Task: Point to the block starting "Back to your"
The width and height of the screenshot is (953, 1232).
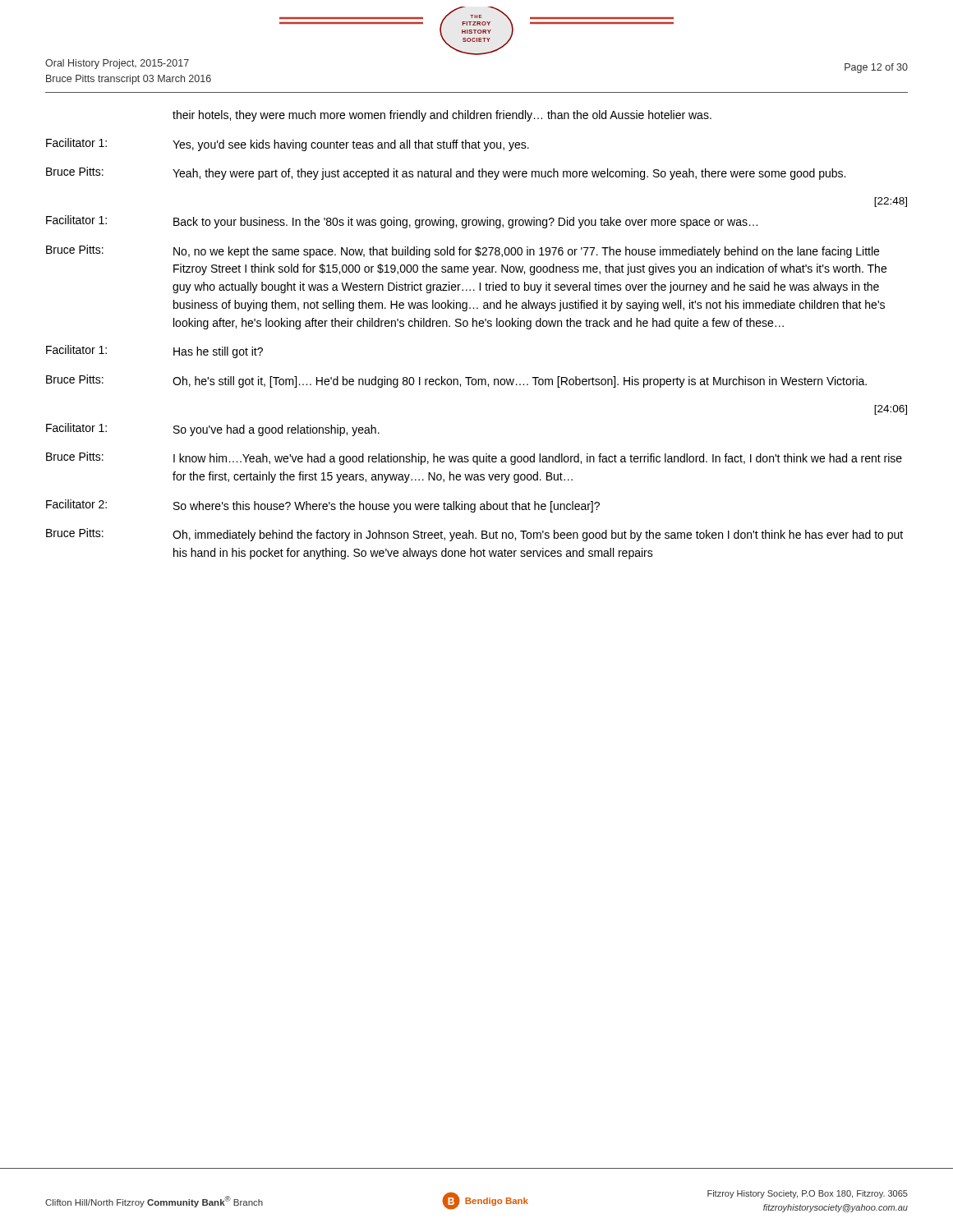Action: (x=466, y=222)
